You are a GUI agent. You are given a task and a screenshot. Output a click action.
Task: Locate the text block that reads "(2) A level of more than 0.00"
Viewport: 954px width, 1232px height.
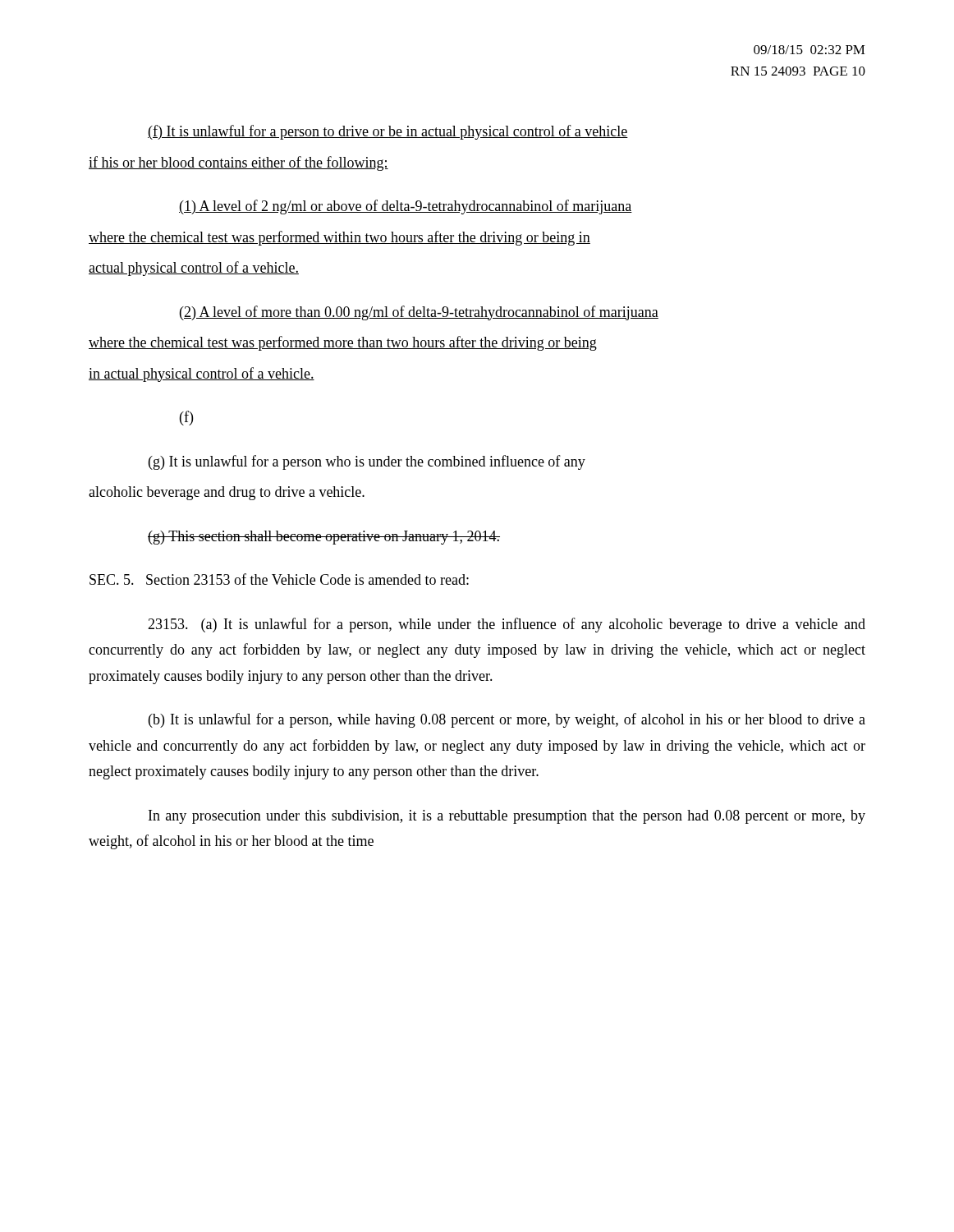419,312
